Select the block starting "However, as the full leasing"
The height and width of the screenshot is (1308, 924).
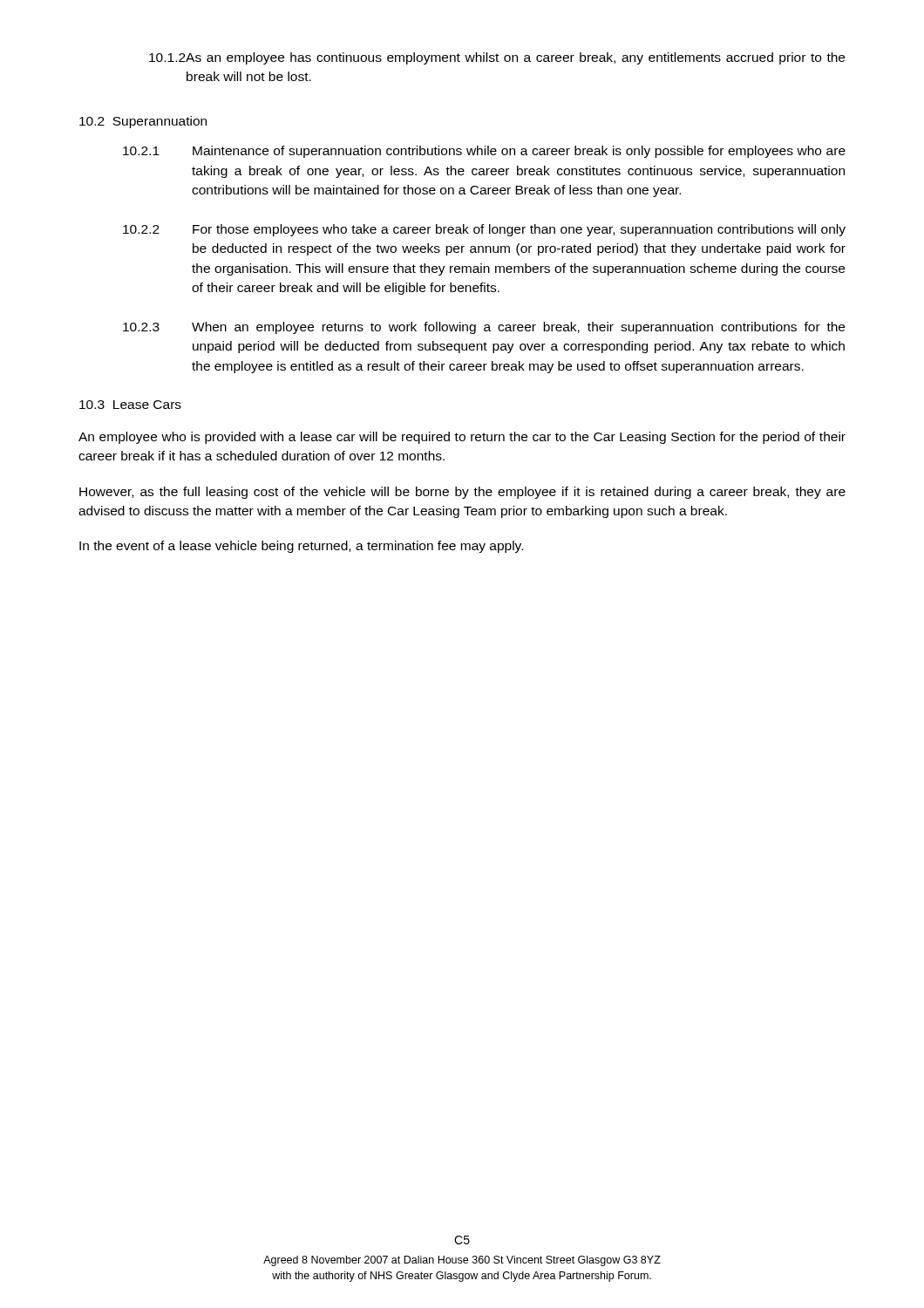(x=462, y=501)
